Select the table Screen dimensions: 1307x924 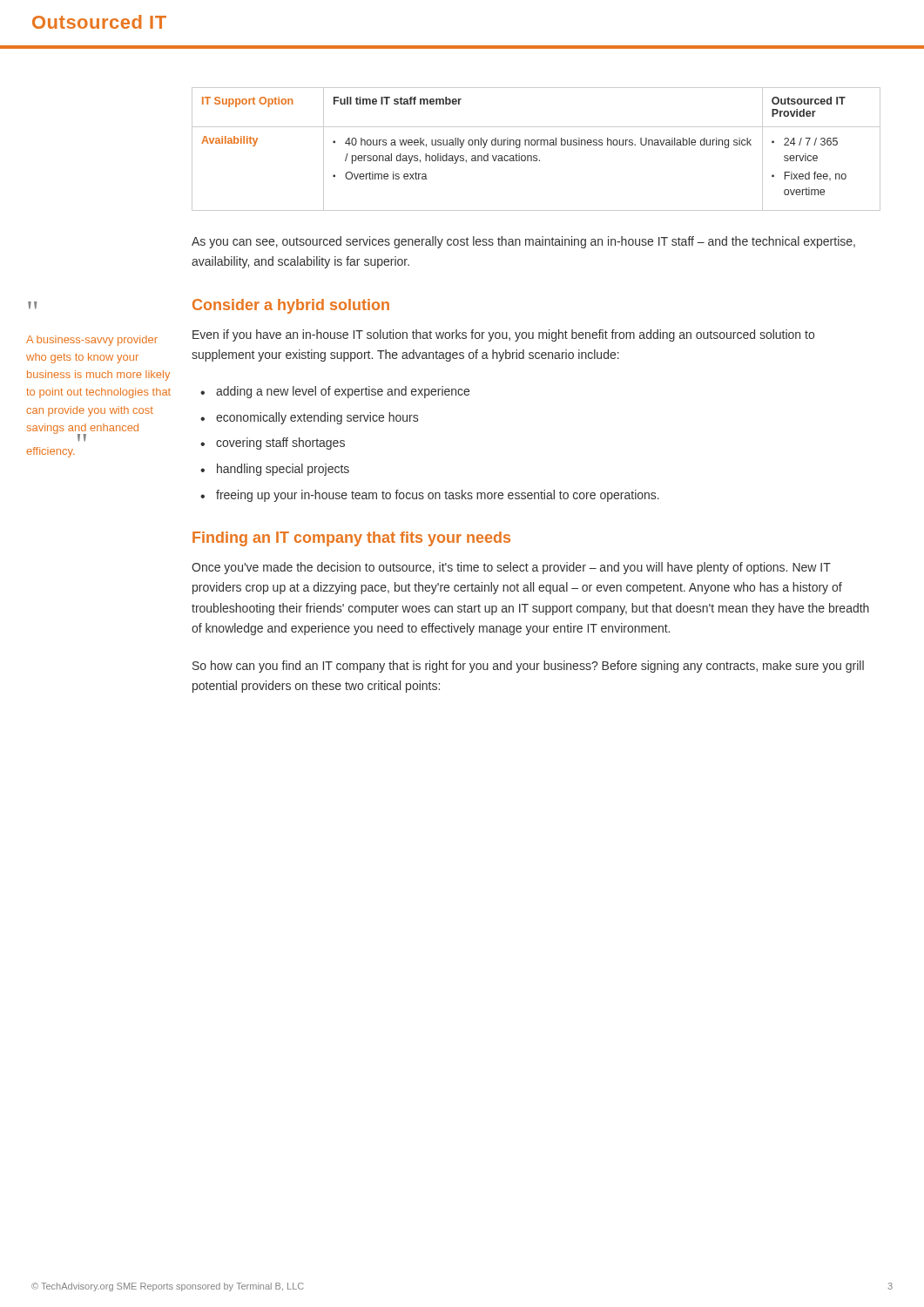point(536,149)
